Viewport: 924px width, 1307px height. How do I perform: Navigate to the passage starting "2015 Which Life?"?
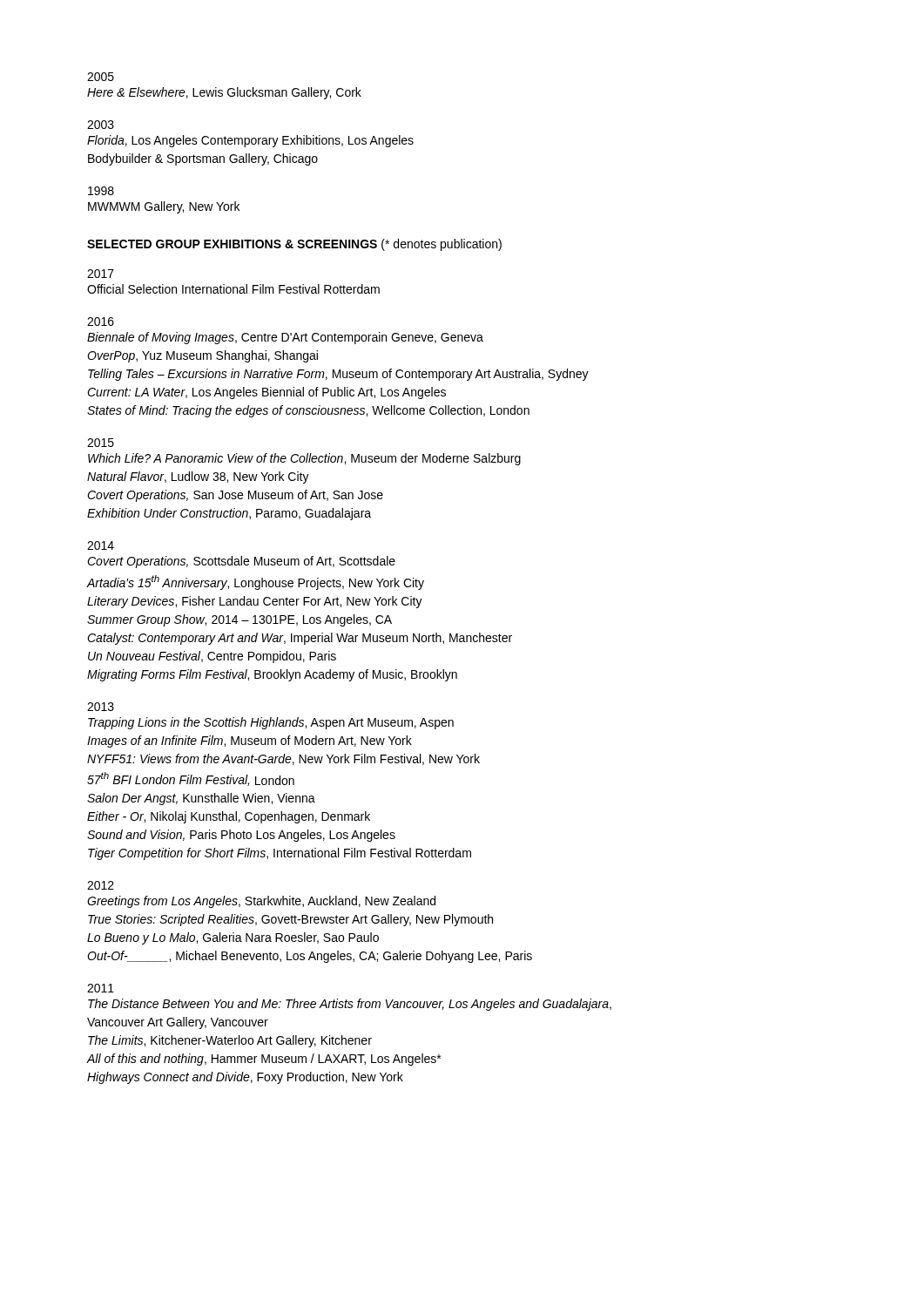tap(101, 443)
